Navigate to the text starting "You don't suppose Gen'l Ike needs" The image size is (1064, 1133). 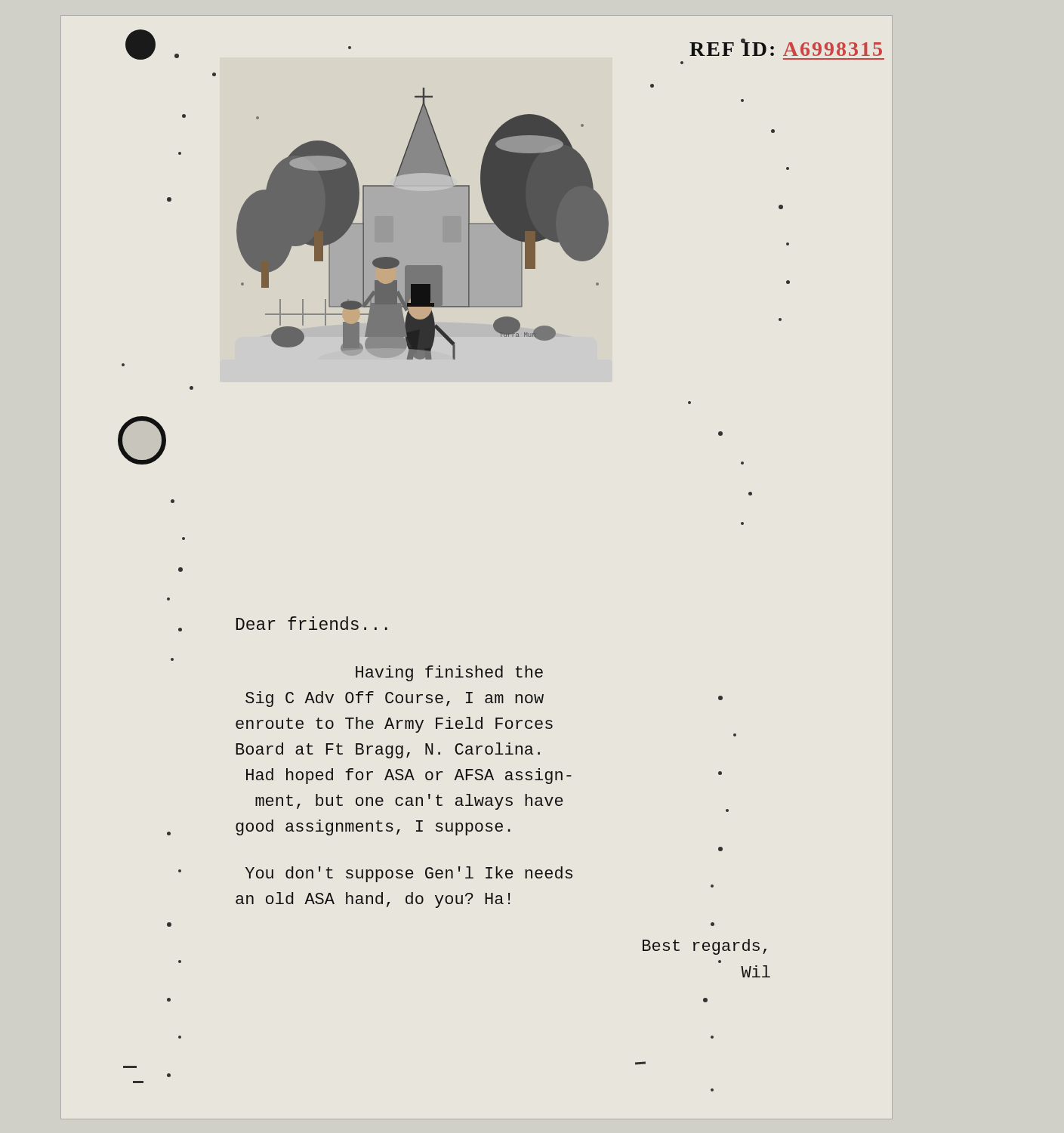click(x=404, y=887)
